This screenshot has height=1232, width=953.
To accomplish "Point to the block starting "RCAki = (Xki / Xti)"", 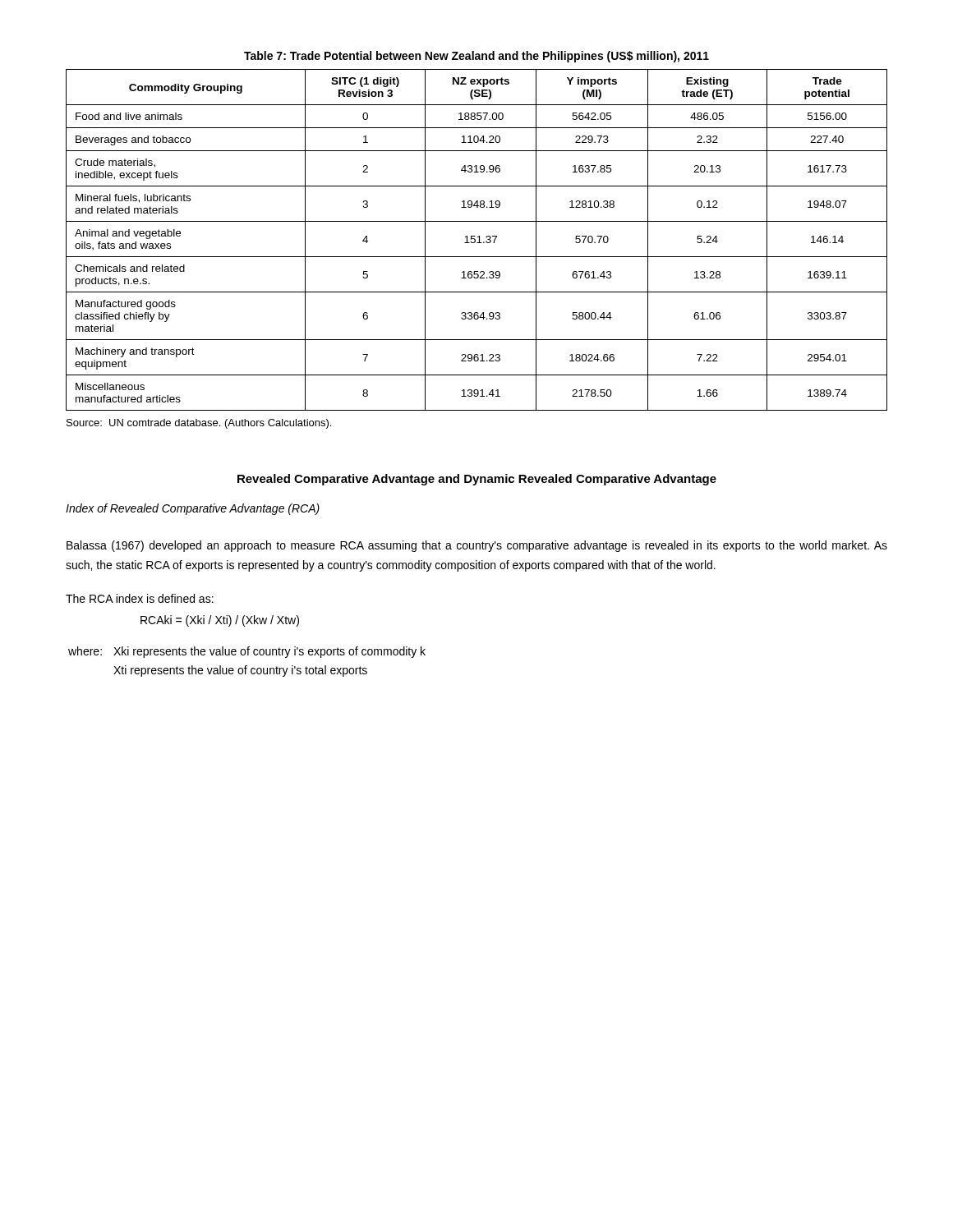I will [x=220, y=620].
